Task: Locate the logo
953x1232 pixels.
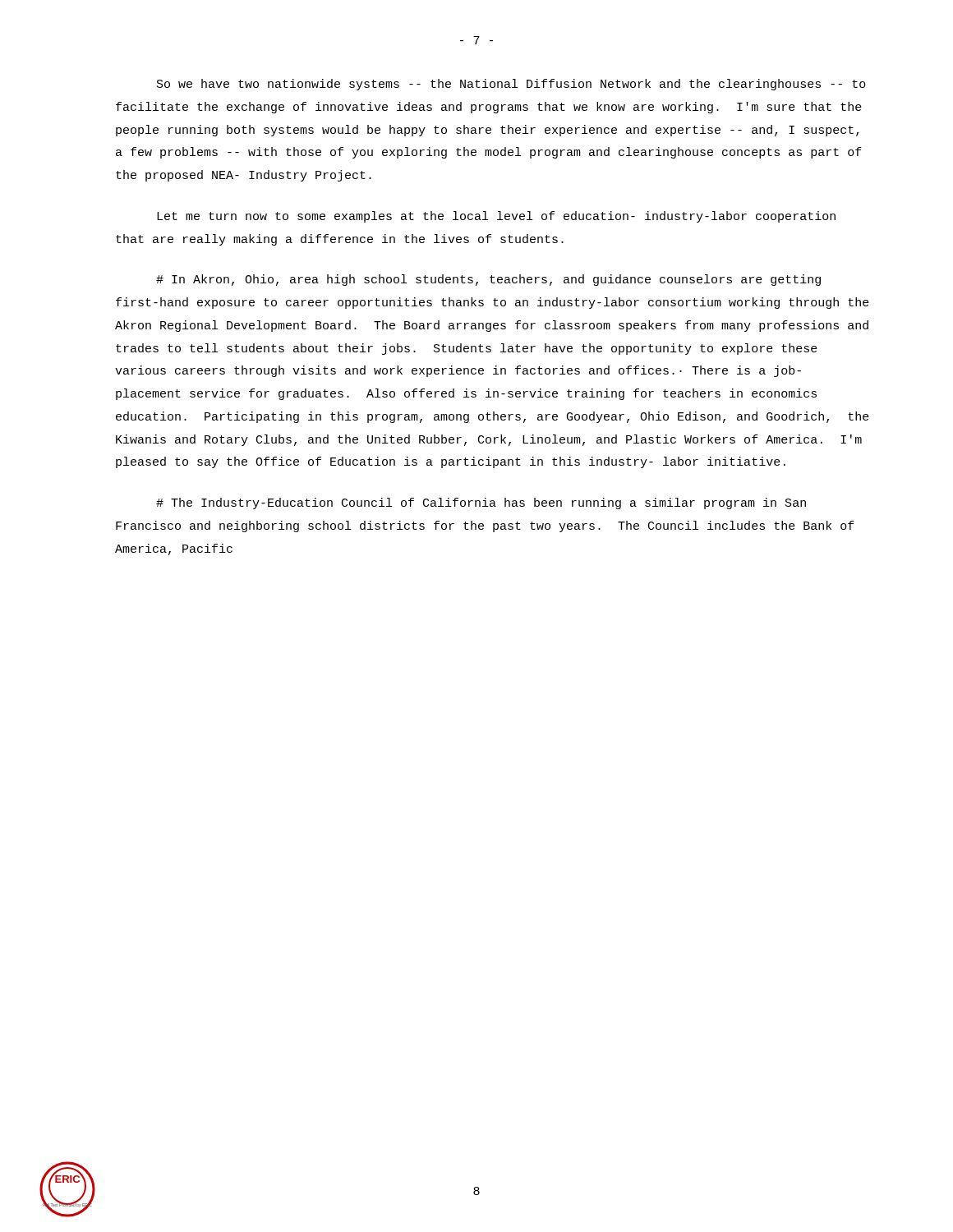Action: [x=67, y=1189]
